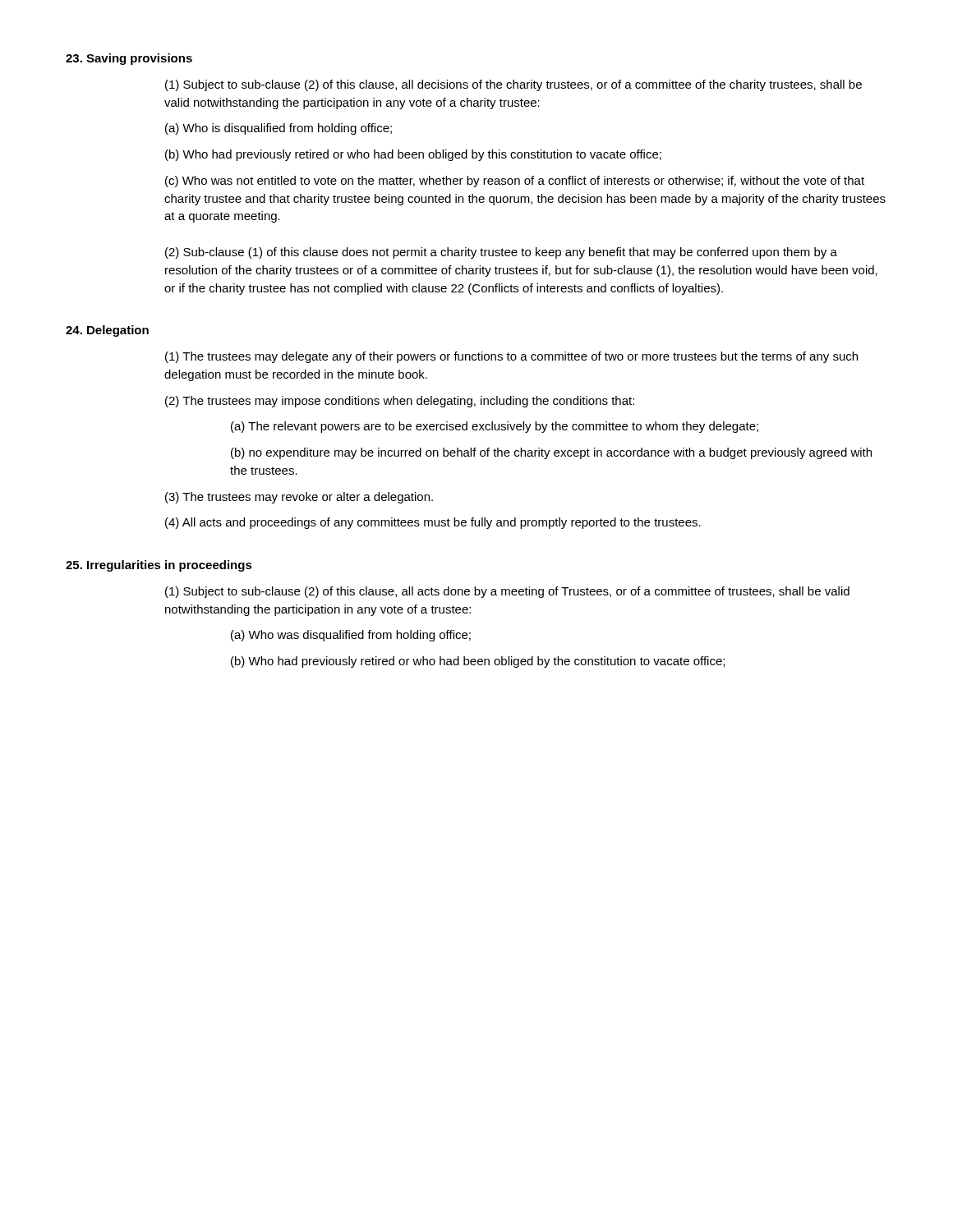Select the block starting "(a) Who is disqualified from holding office;"
The image size is (953, 1232).
[279, 128]
